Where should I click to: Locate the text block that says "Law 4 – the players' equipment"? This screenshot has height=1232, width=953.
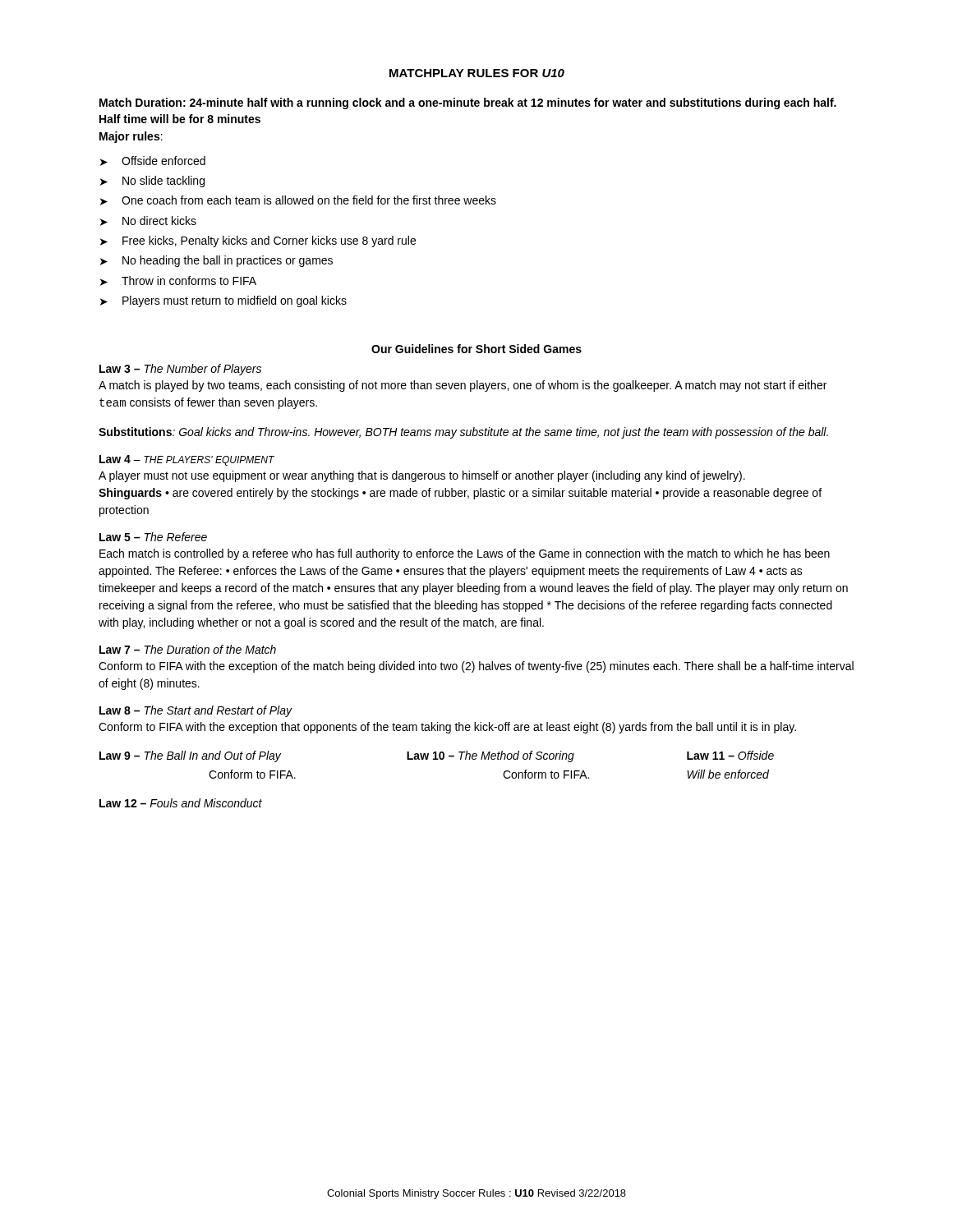[x=476, y=486]
